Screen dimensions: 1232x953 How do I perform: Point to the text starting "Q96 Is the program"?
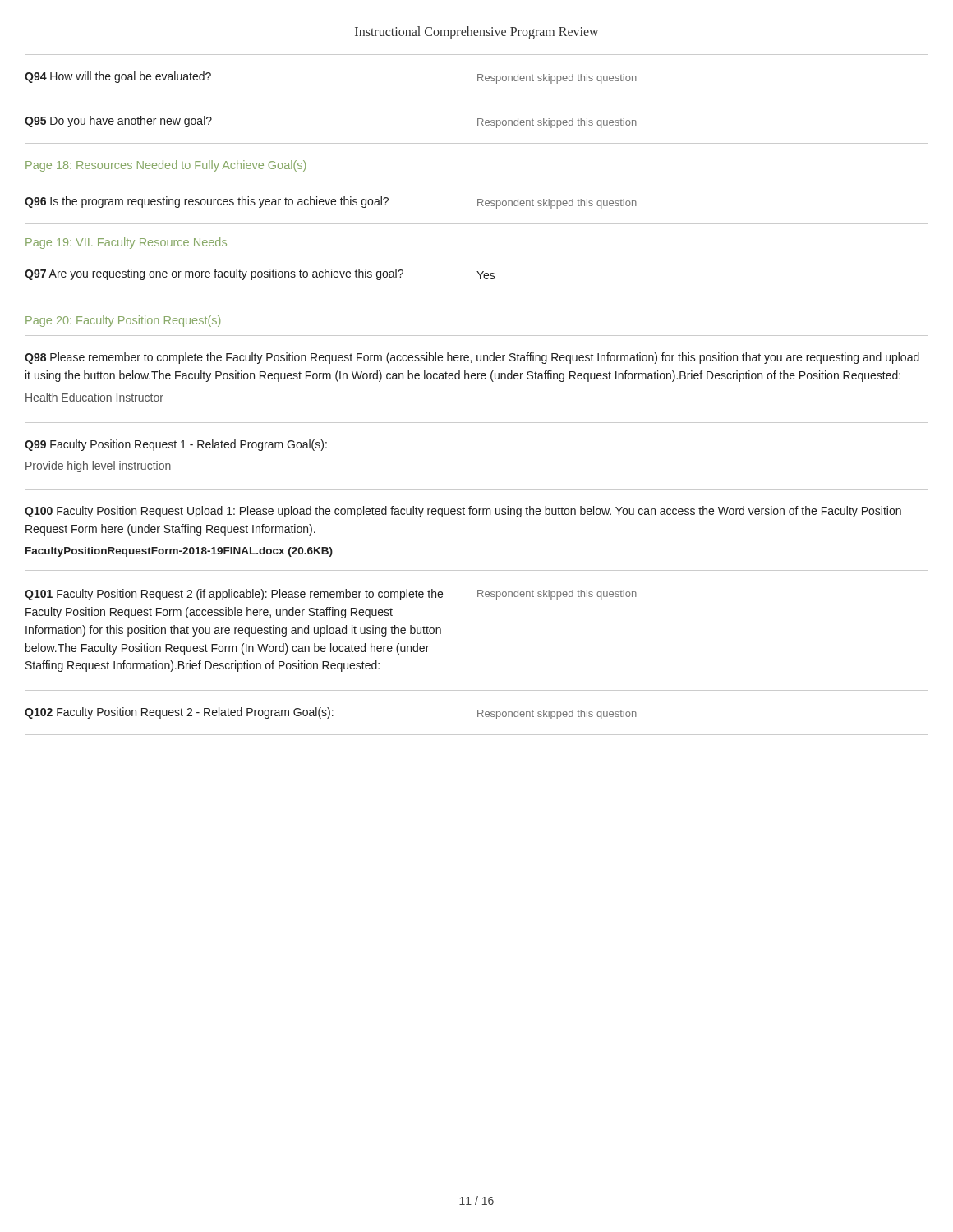[207, 201]
